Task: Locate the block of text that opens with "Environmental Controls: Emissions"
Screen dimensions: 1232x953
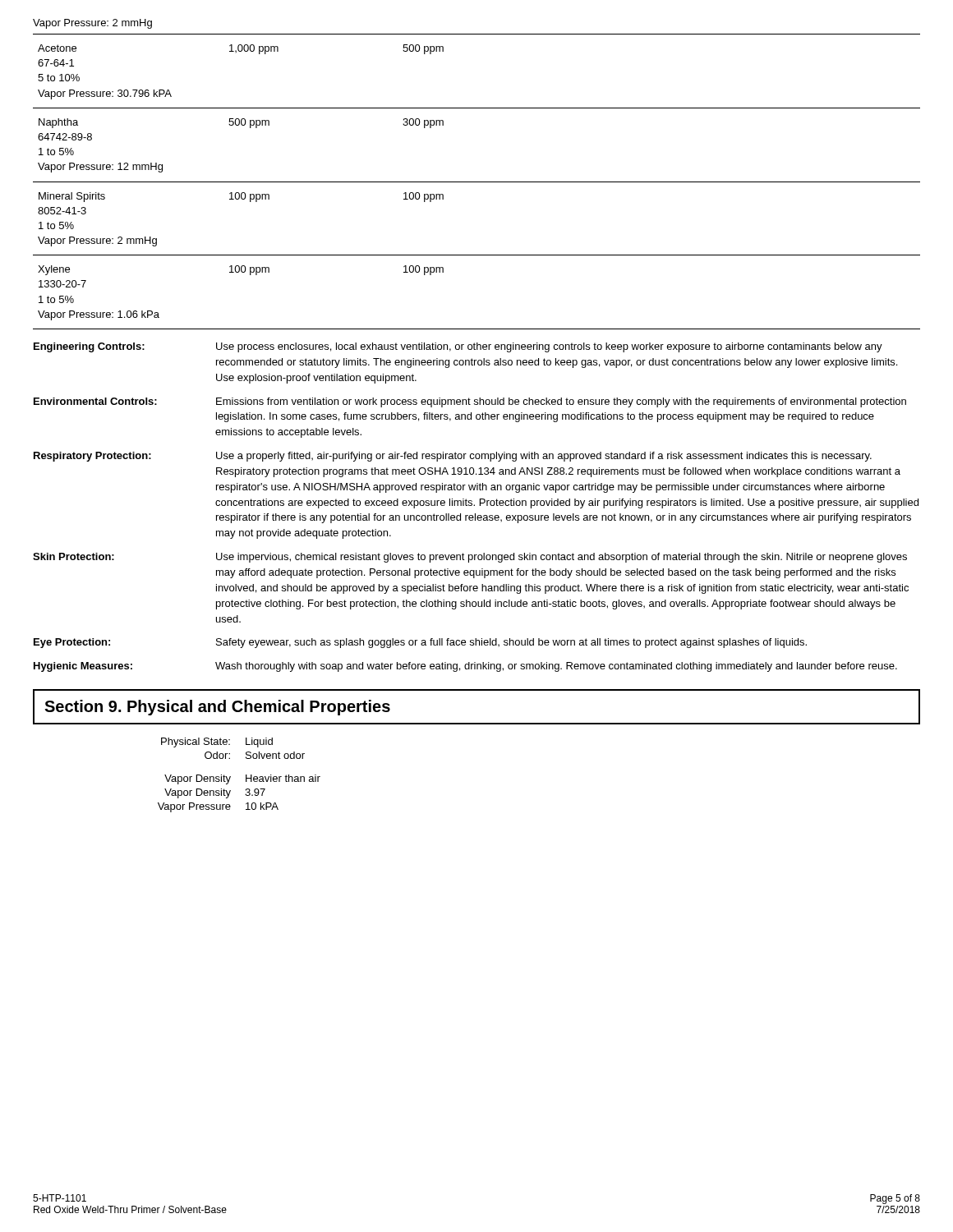Action: 476,417
